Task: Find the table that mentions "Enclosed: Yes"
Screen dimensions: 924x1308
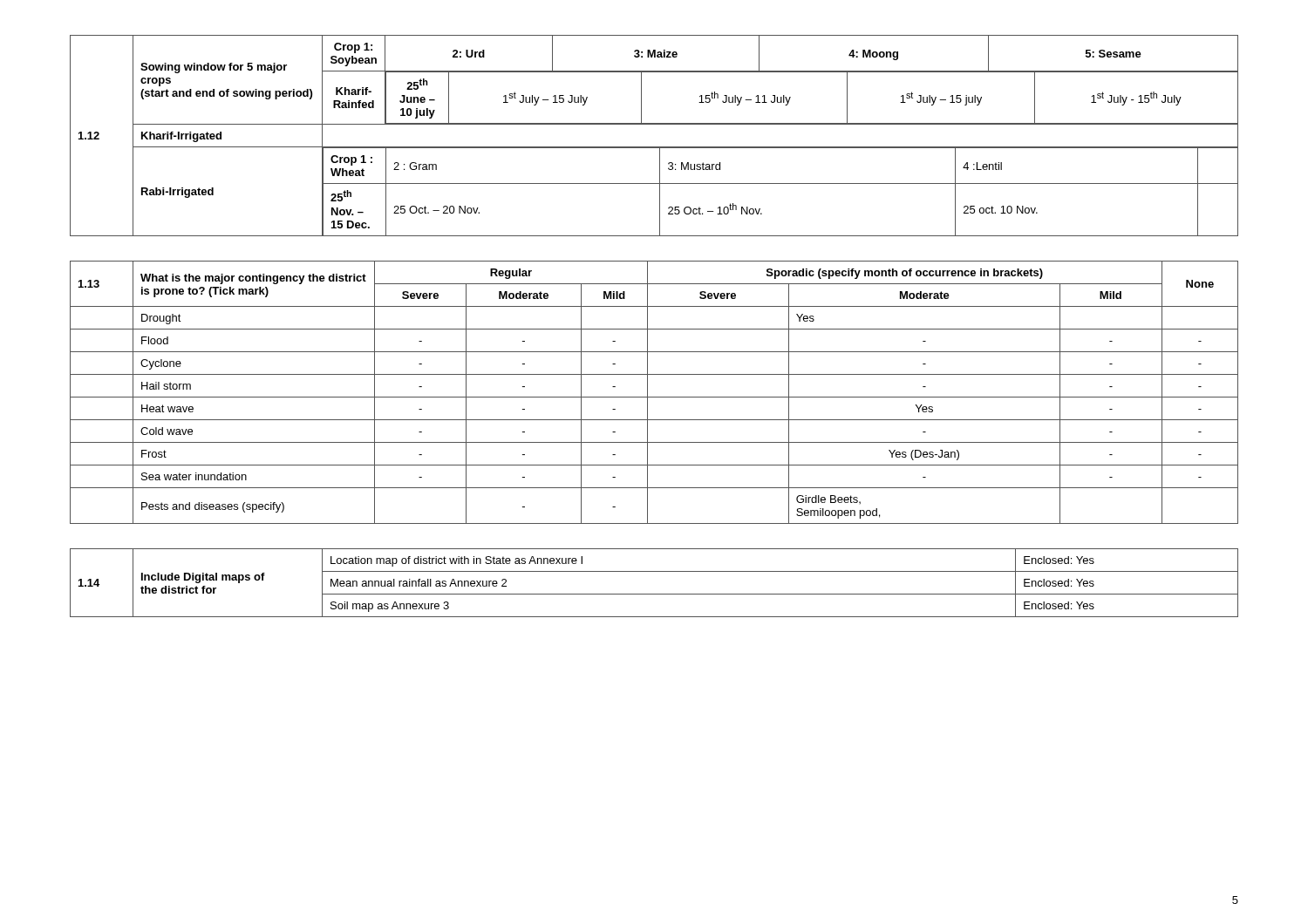Action: click(x=654, y=583)
